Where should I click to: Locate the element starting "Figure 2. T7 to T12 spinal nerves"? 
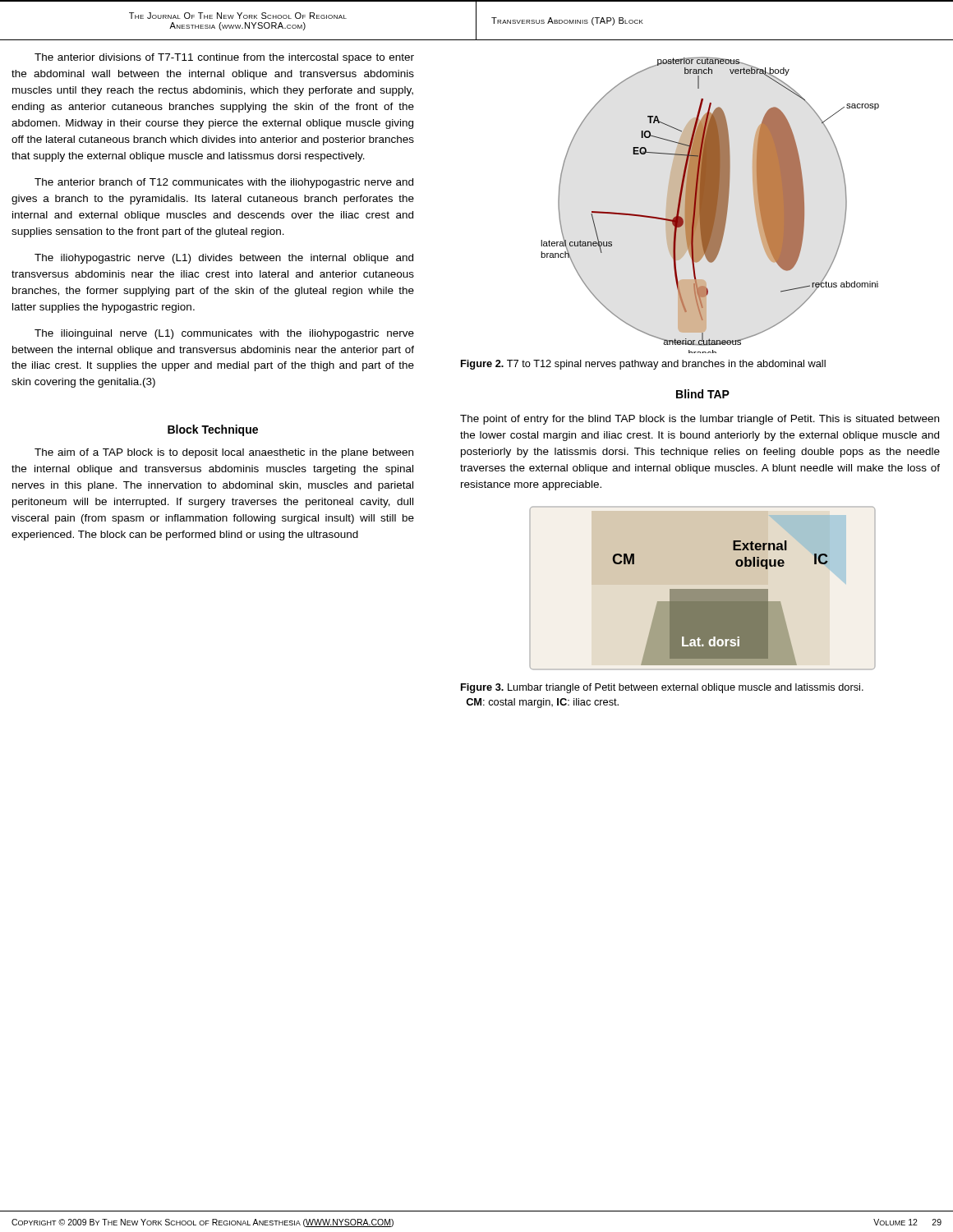pyautogui.click(x=643, y=363)
